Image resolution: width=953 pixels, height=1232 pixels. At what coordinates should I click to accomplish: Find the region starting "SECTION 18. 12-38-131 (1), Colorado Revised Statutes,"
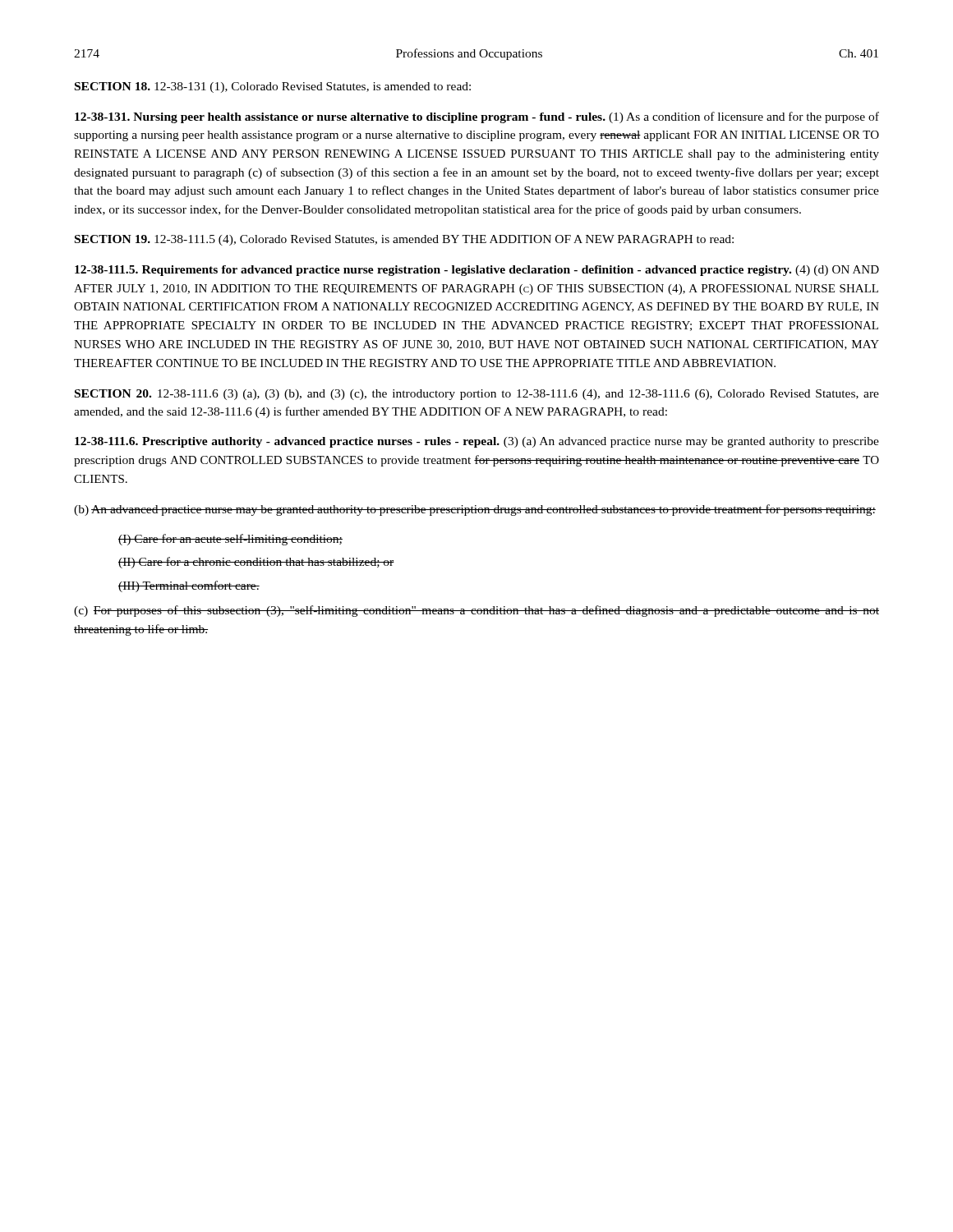click(476, 87)
